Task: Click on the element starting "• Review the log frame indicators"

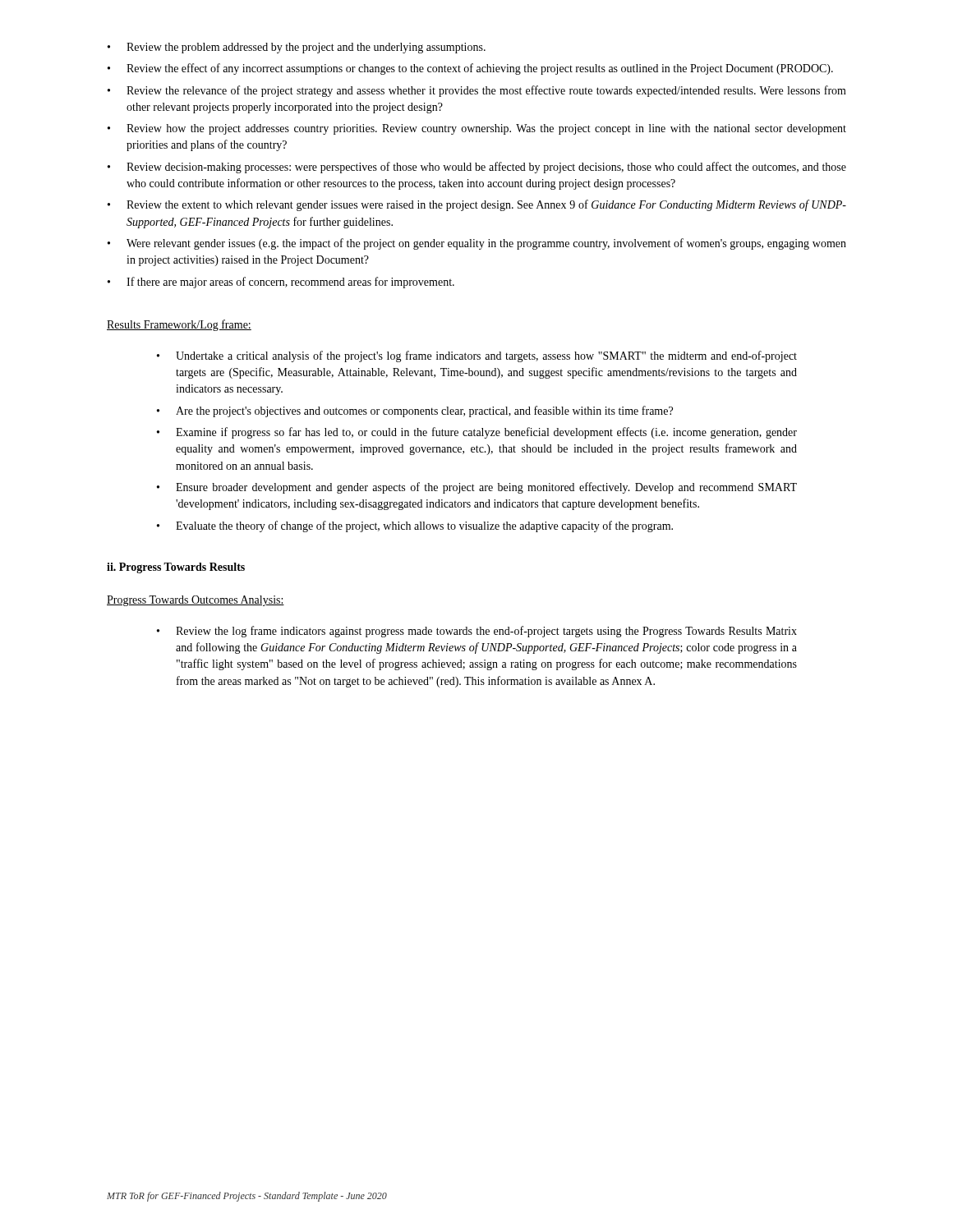Action: (476, 657)
